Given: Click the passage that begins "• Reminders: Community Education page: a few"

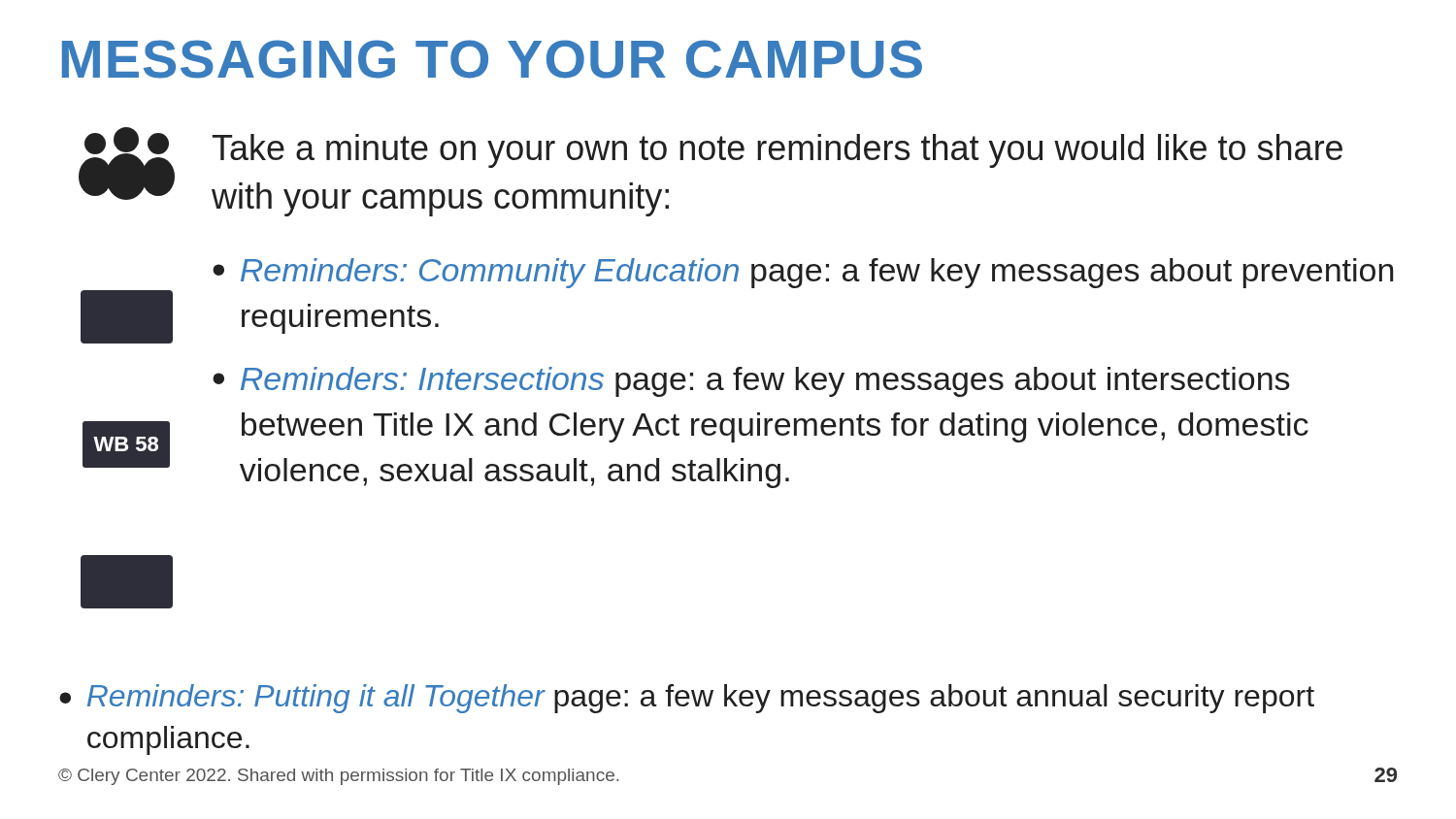Looking at the screenshot, I should click(805, 293).
